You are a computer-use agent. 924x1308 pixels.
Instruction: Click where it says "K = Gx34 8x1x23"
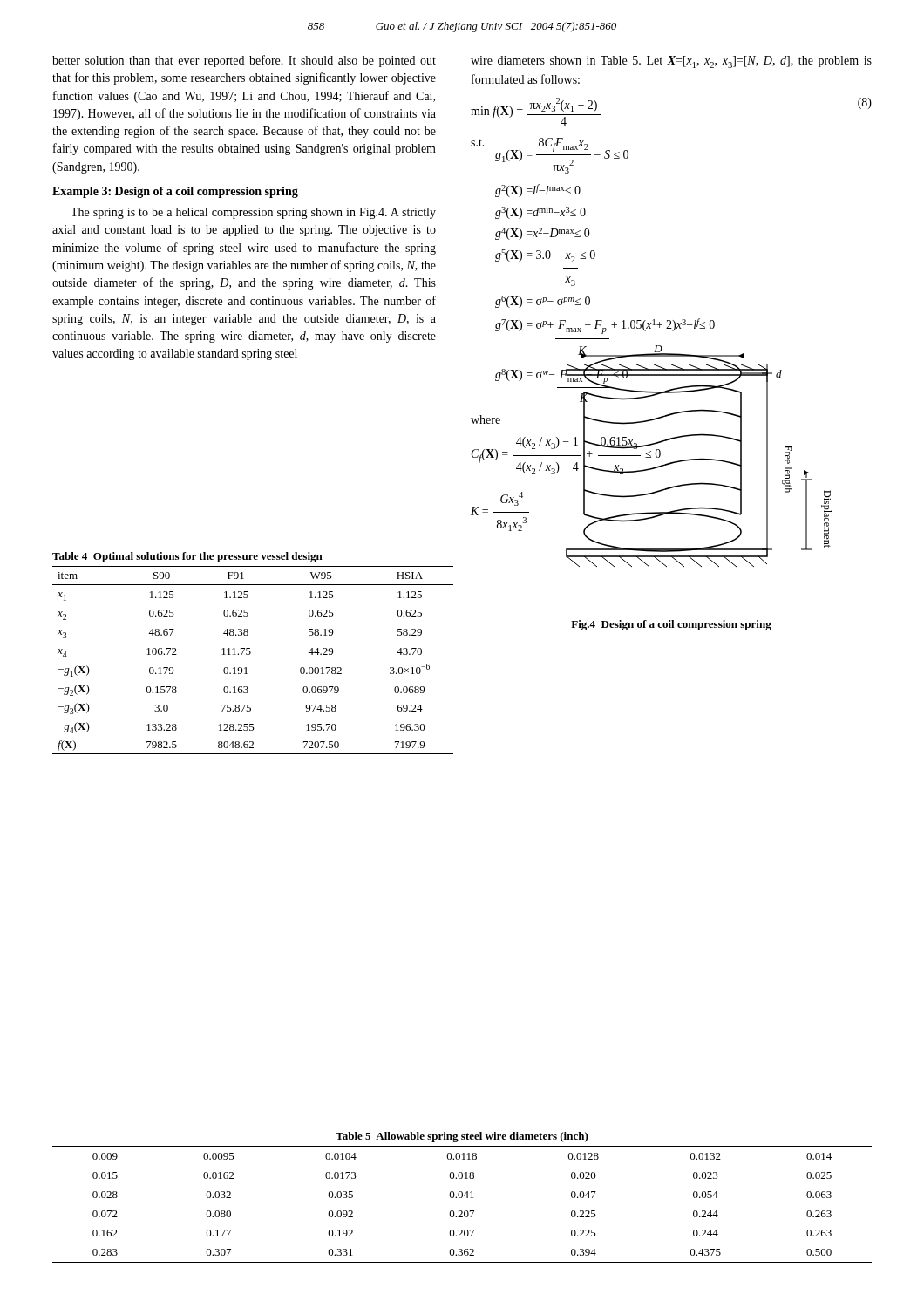point(500,512)
